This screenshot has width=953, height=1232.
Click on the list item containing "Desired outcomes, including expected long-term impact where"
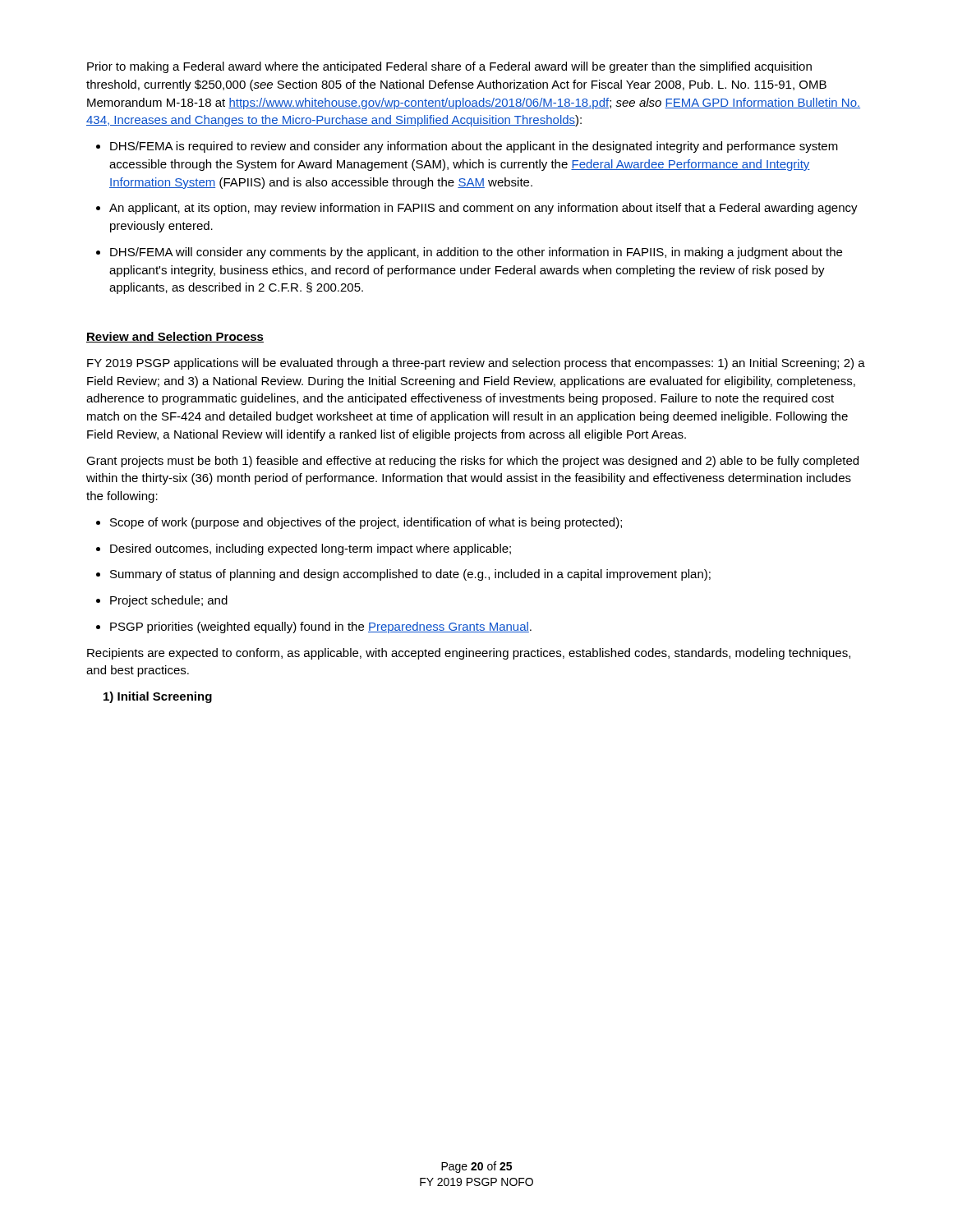point(476,548)
